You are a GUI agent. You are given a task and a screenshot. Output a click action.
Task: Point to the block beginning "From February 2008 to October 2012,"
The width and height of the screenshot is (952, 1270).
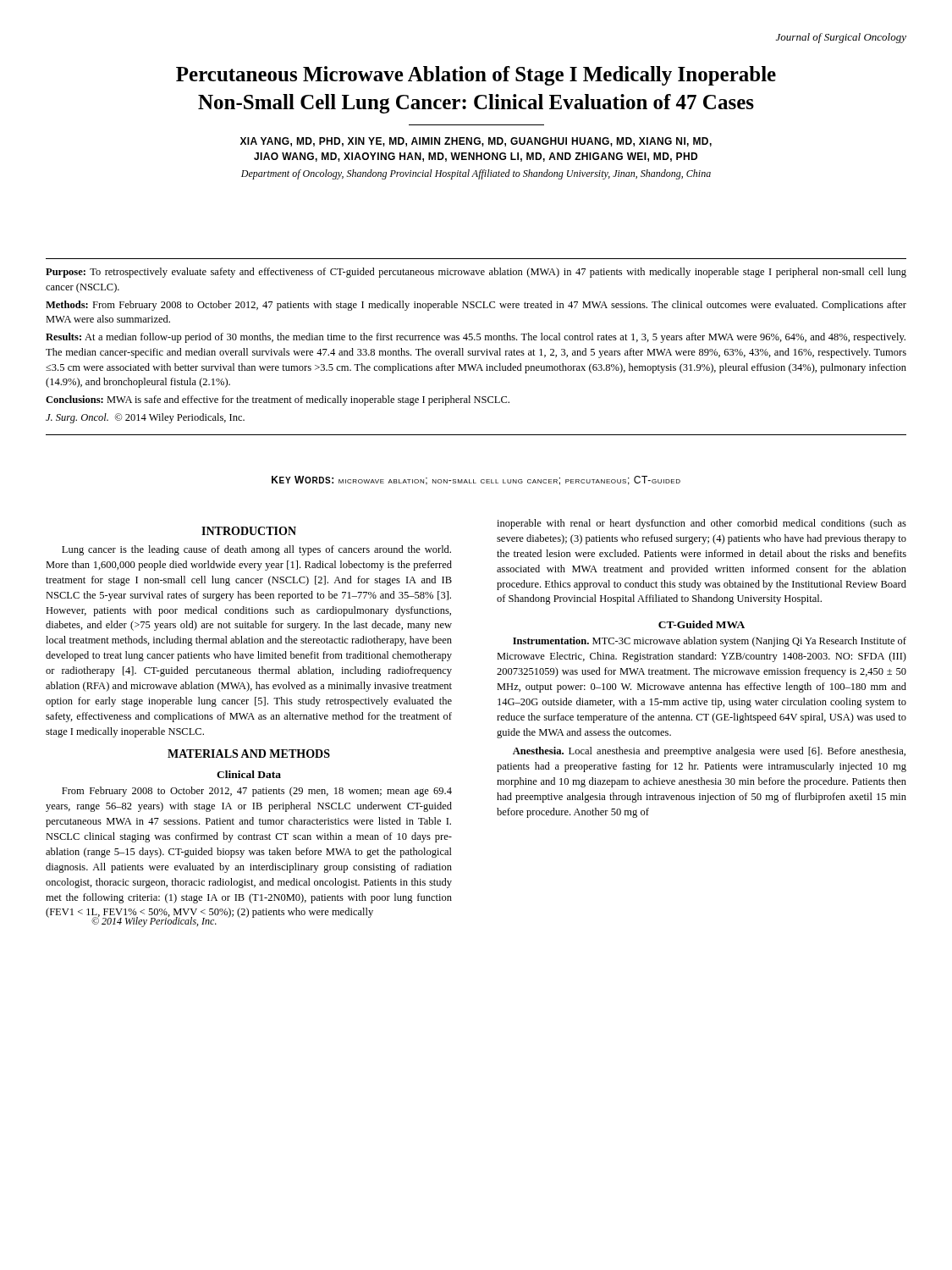tap(249, 852)
